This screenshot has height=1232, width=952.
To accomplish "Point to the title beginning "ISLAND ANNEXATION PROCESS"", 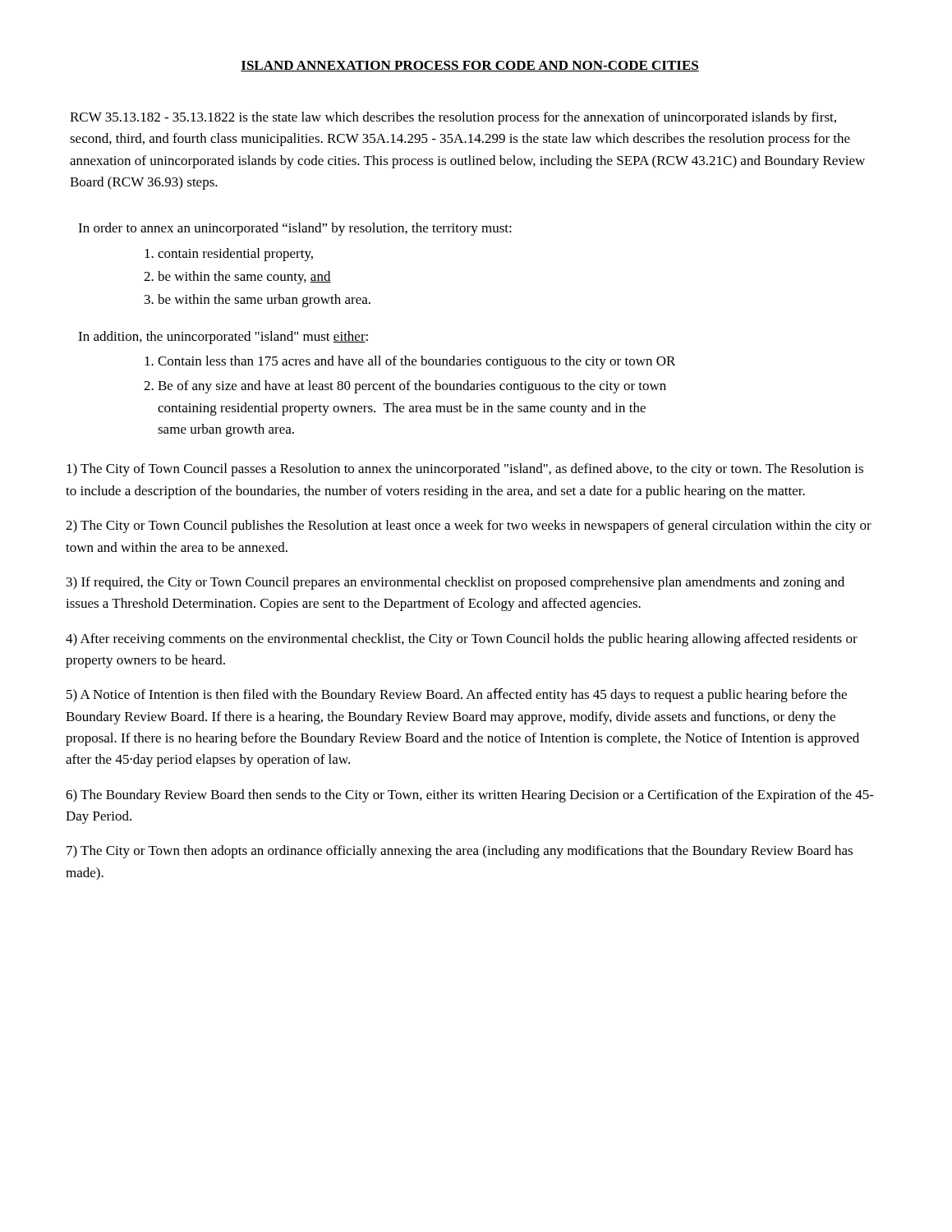I will (x=470, y=65).
